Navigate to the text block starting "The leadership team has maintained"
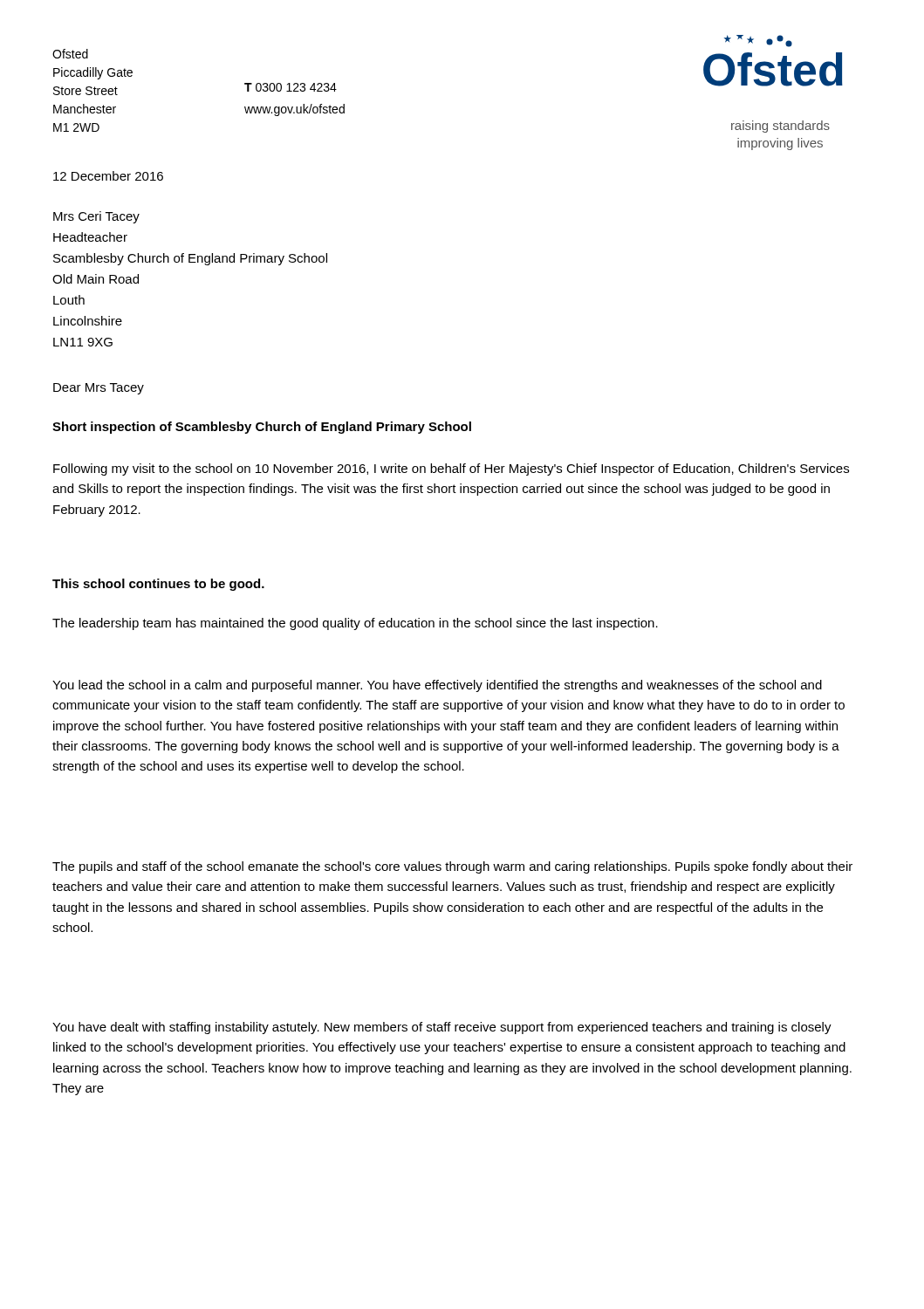Image resolution: width=924 pixels, height=1309 pixels. point(355,623)
